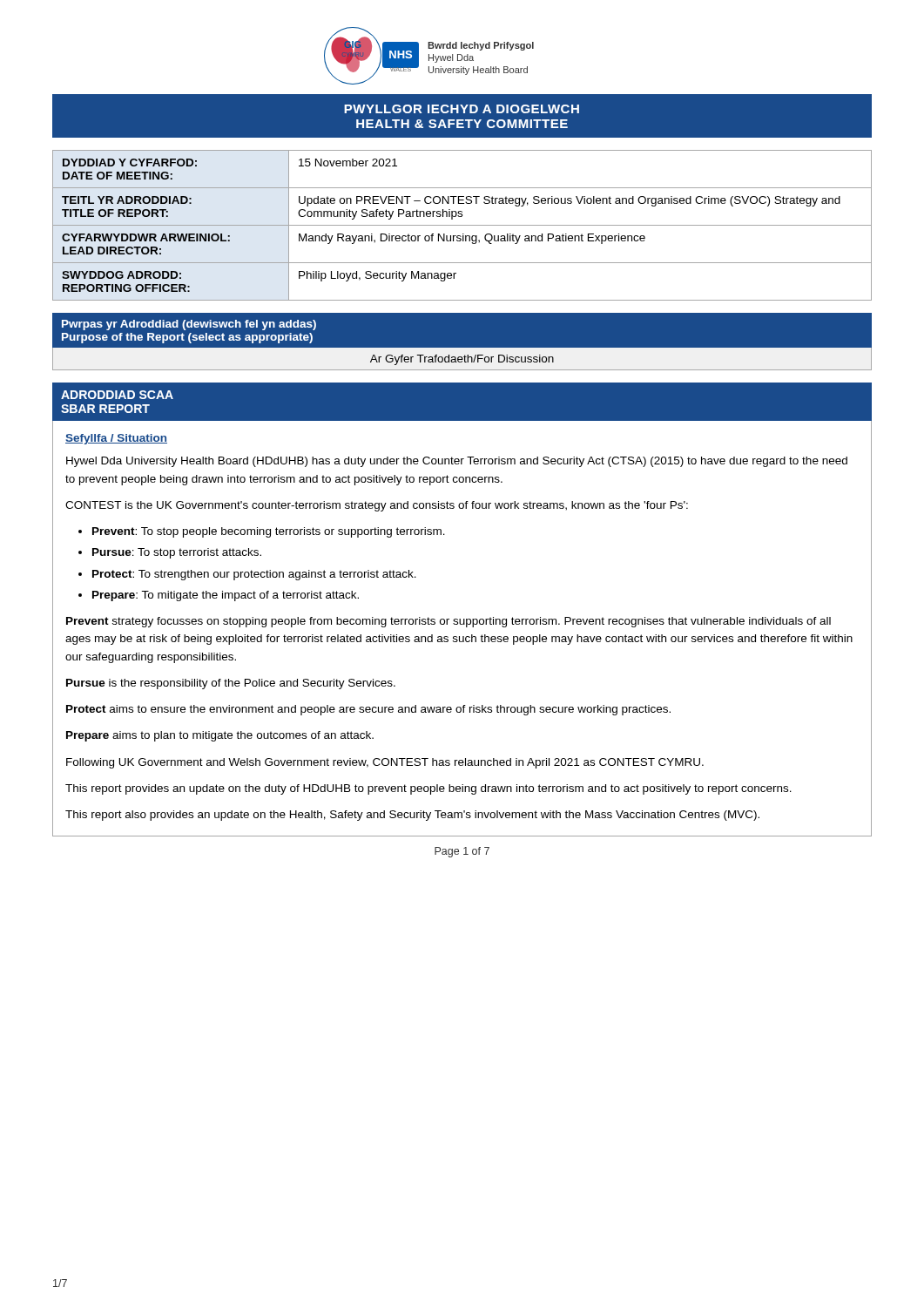Viewport: 924px width, 1307px height.
Task: Click where it says "ADRODDIAD SCAA SBAR REPORT"
Action: pyautogui.click(x=117, y=395)
